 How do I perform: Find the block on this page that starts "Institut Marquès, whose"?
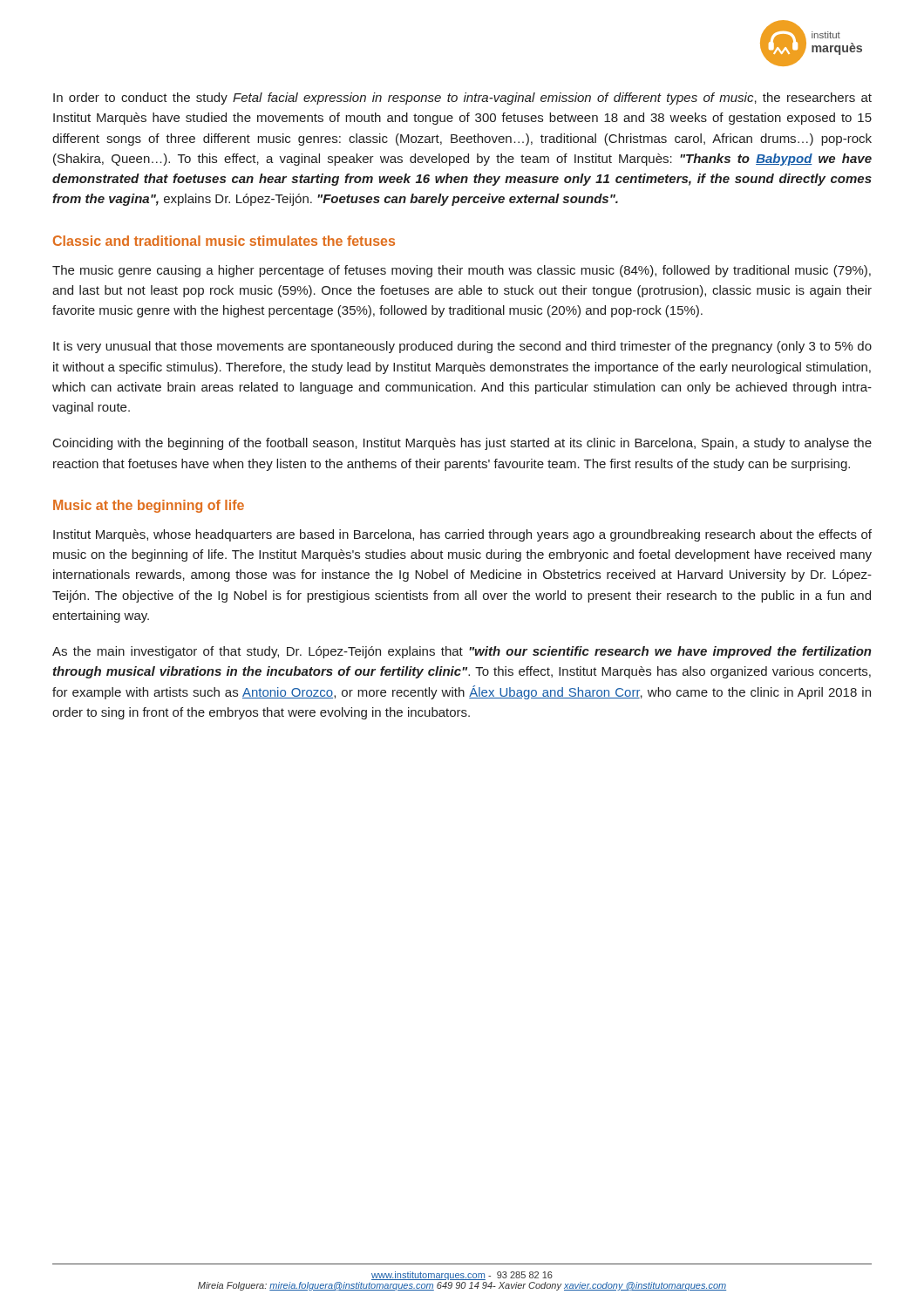462,574
